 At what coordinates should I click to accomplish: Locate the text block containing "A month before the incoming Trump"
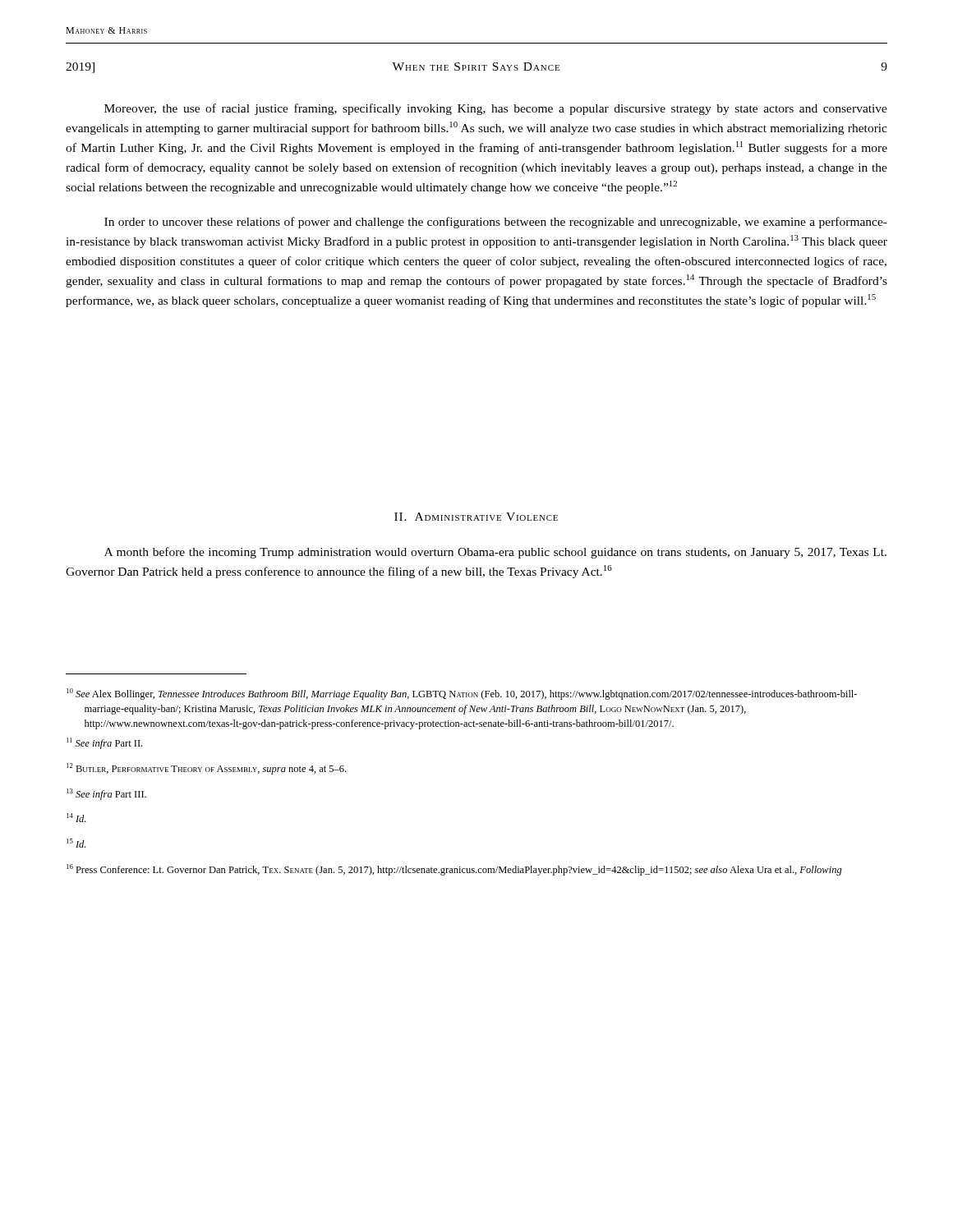point(476,562)
